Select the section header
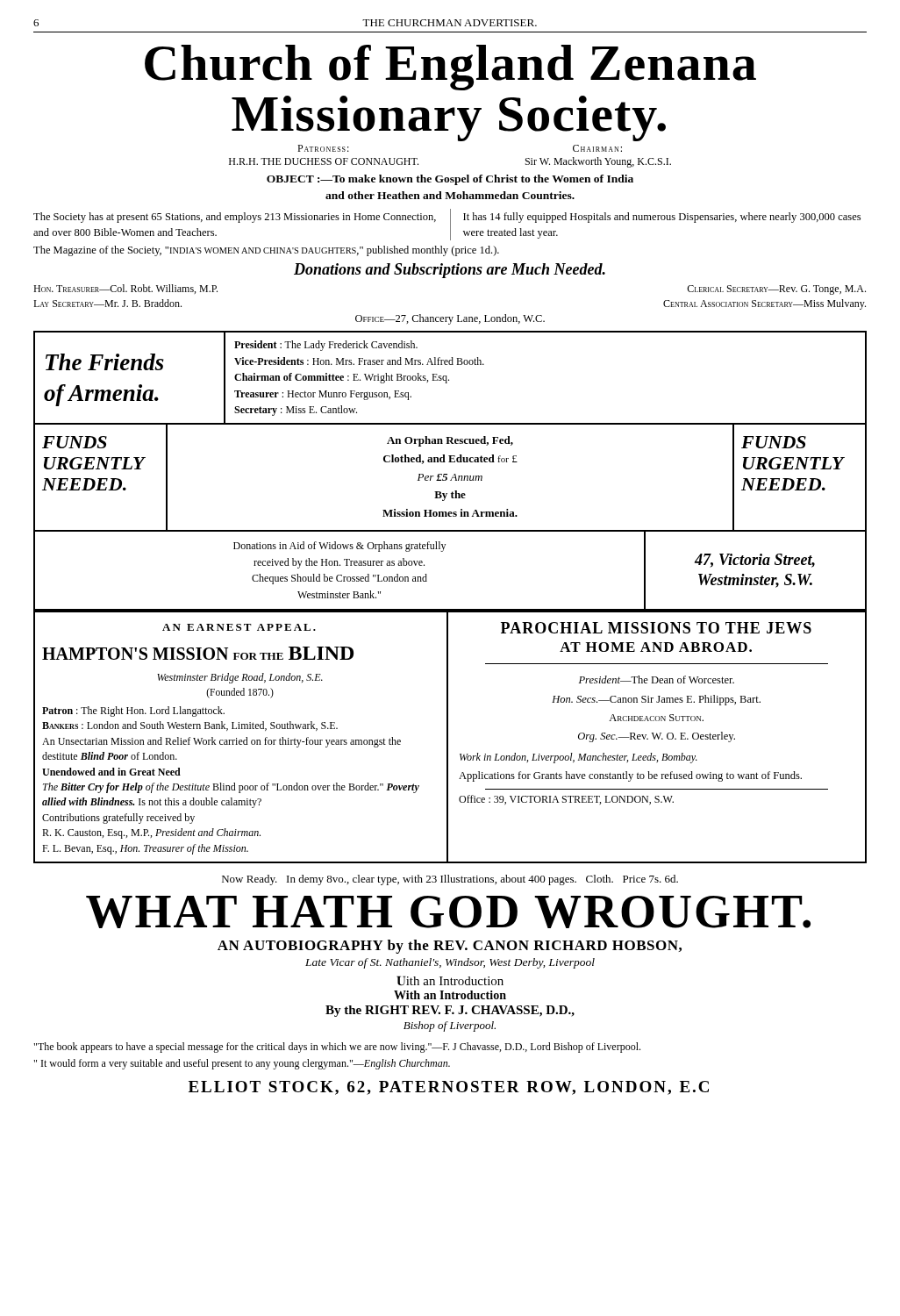The width and height of the screenshot is (900, 1316). [450, 269]
